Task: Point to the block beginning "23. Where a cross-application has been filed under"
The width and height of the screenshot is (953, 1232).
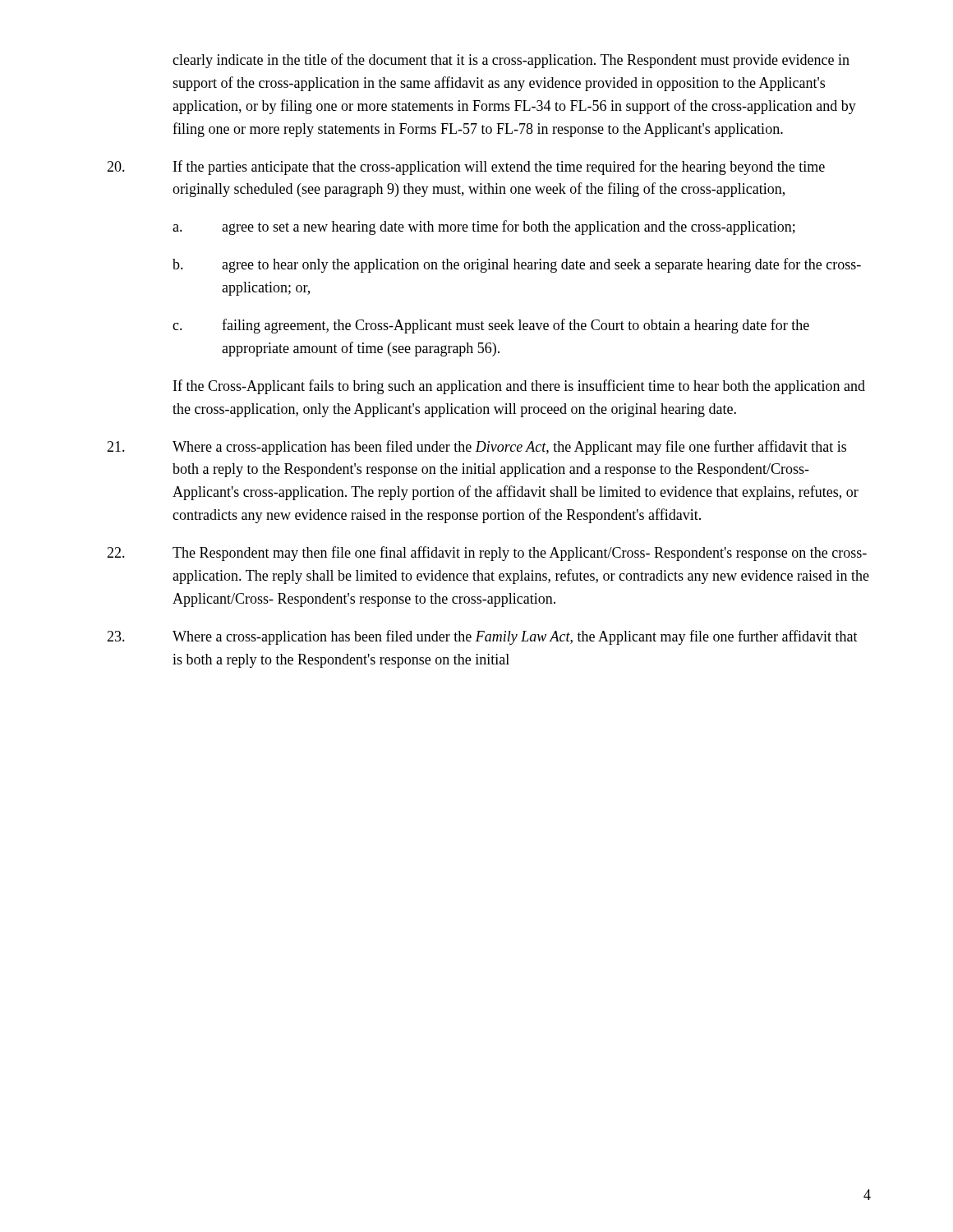Action: pyautogui.click(x=489, y=649)
